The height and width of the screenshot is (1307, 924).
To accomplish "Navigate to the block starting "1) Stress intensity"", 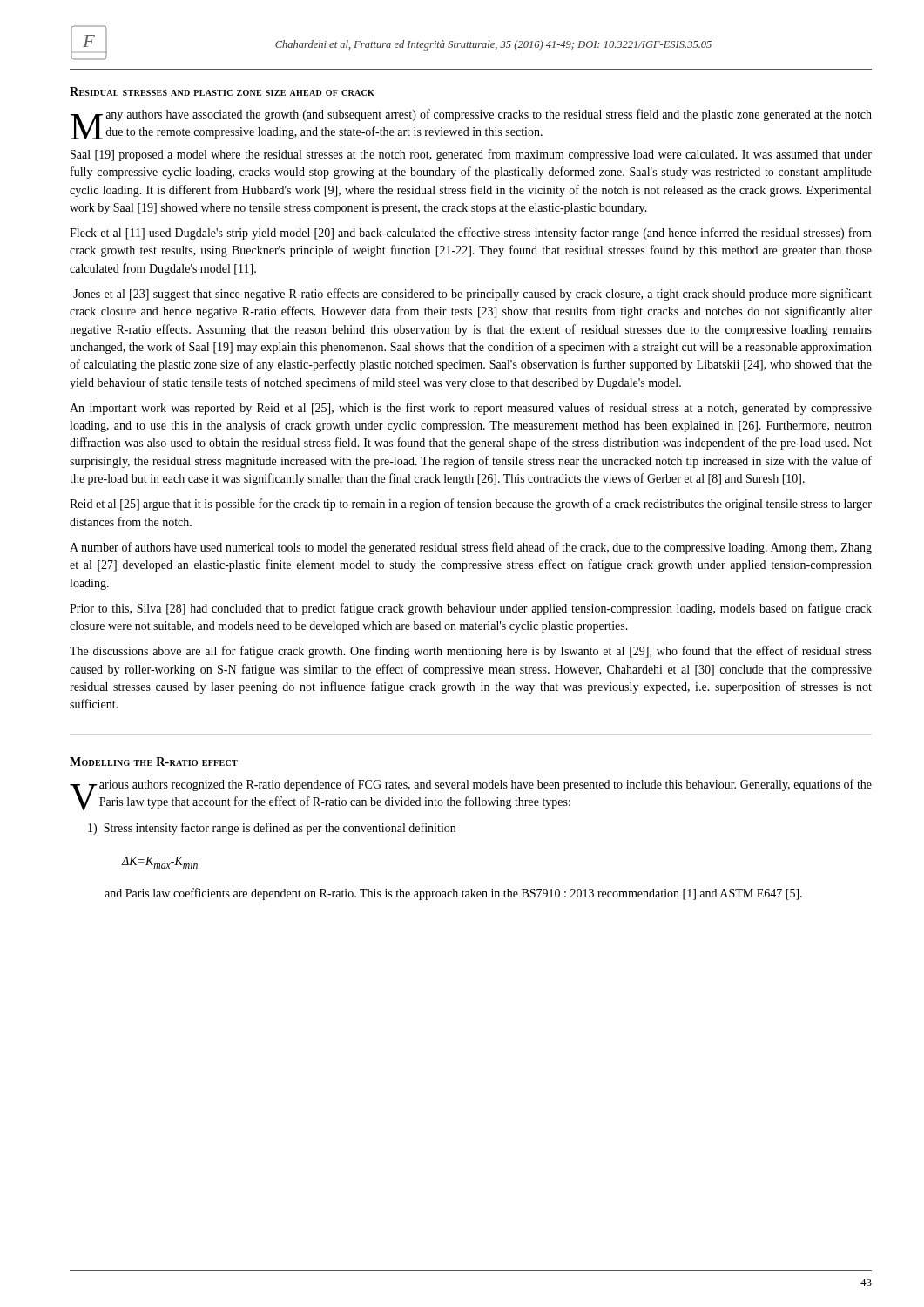I will pos(272,828).
